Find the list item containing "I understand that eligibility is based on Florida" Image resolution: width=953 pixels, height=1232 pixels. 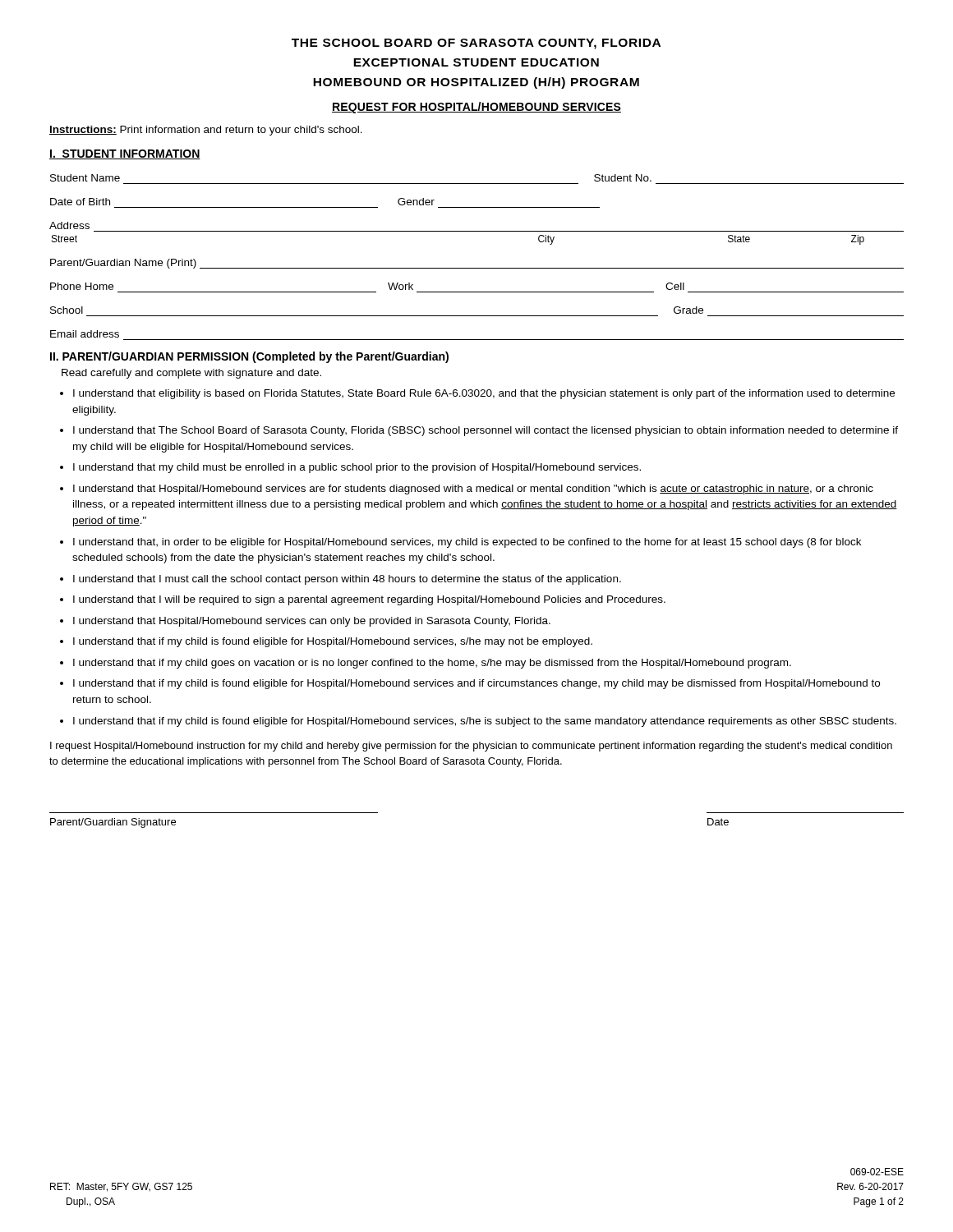[x=484, y=401]
